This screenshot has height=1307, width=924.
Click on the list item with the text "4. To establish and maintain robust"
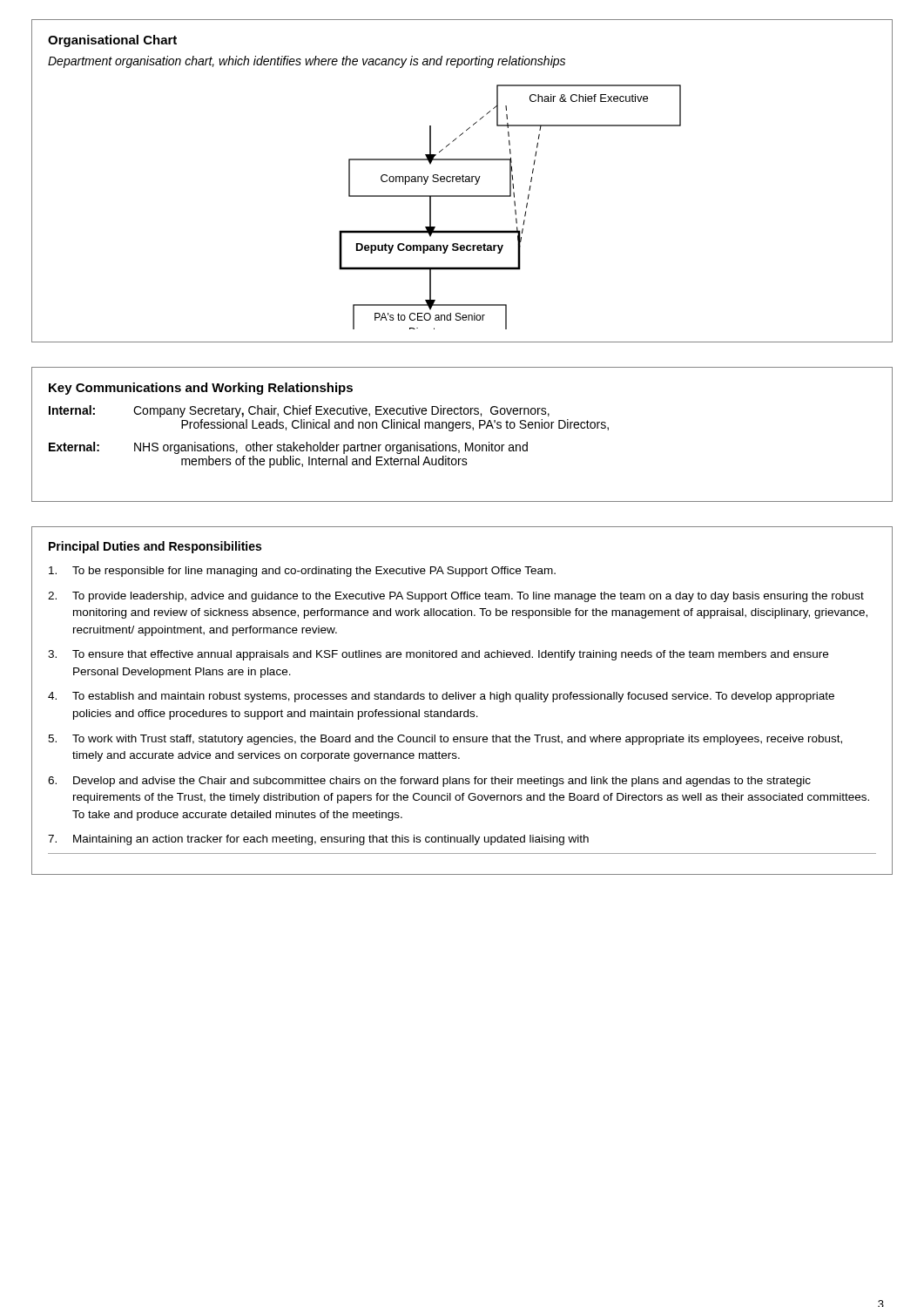coord(462,705)
